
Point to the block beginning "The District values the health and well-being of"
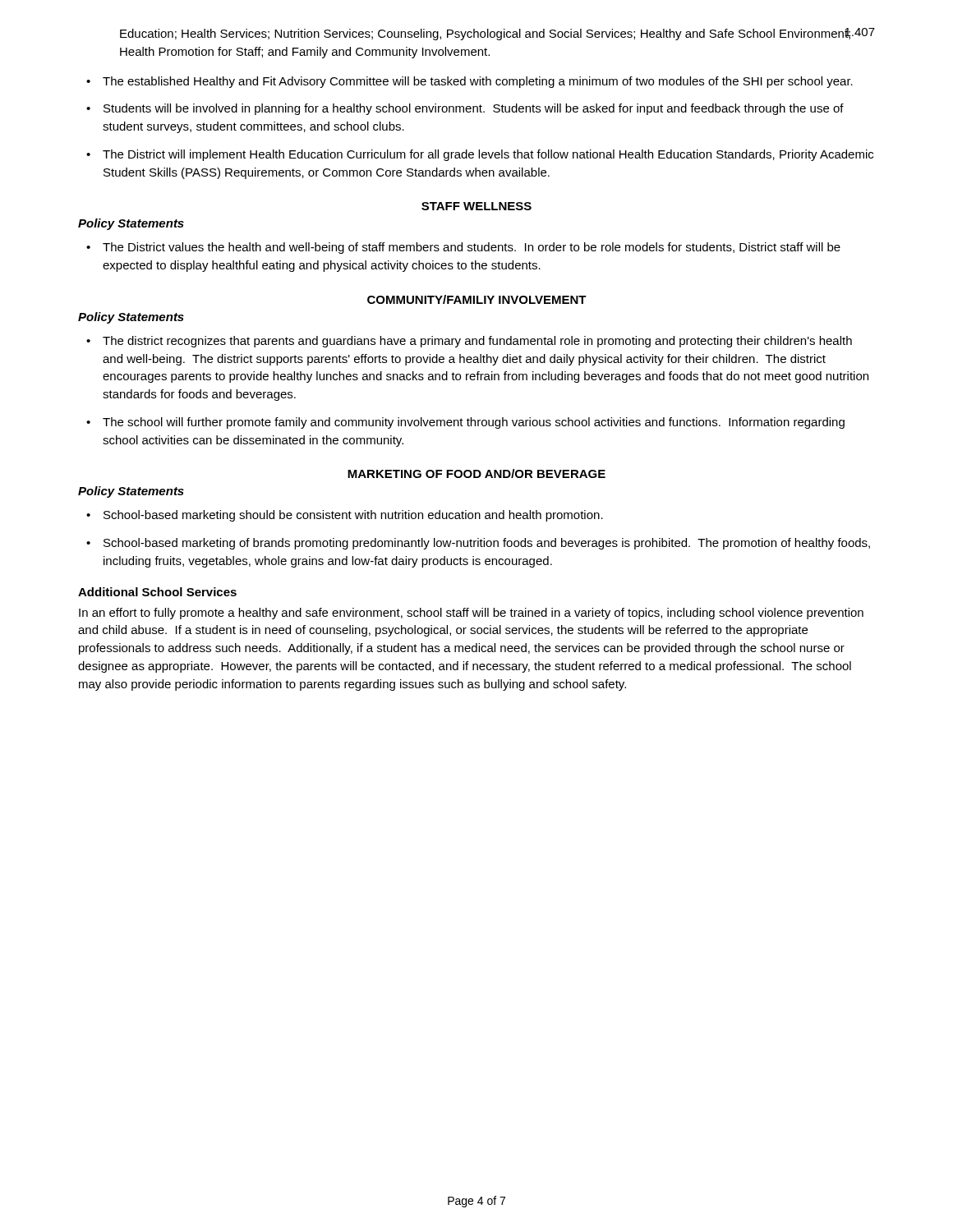472,256
